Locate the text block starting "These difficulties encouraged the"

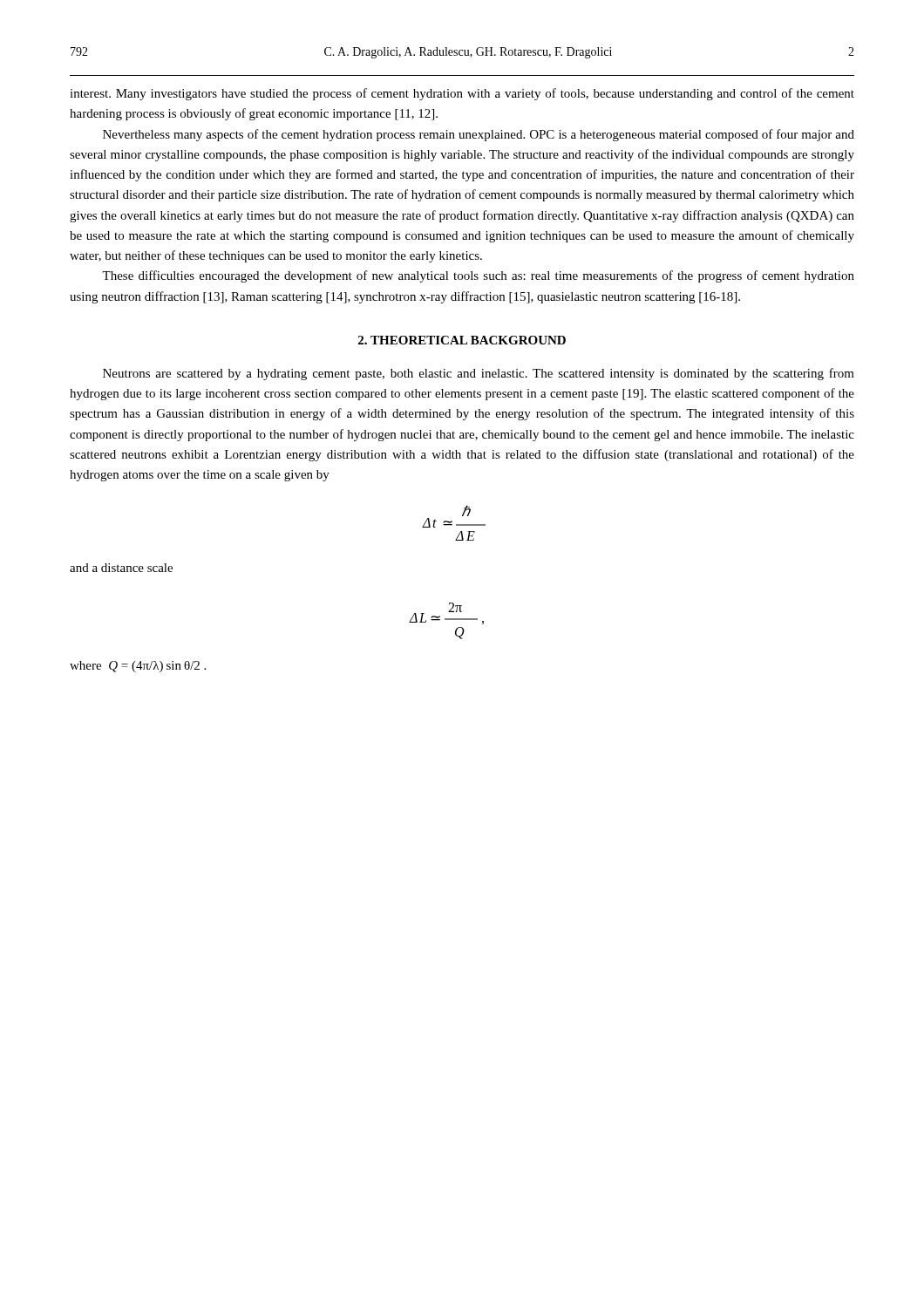tap(462, 286)
